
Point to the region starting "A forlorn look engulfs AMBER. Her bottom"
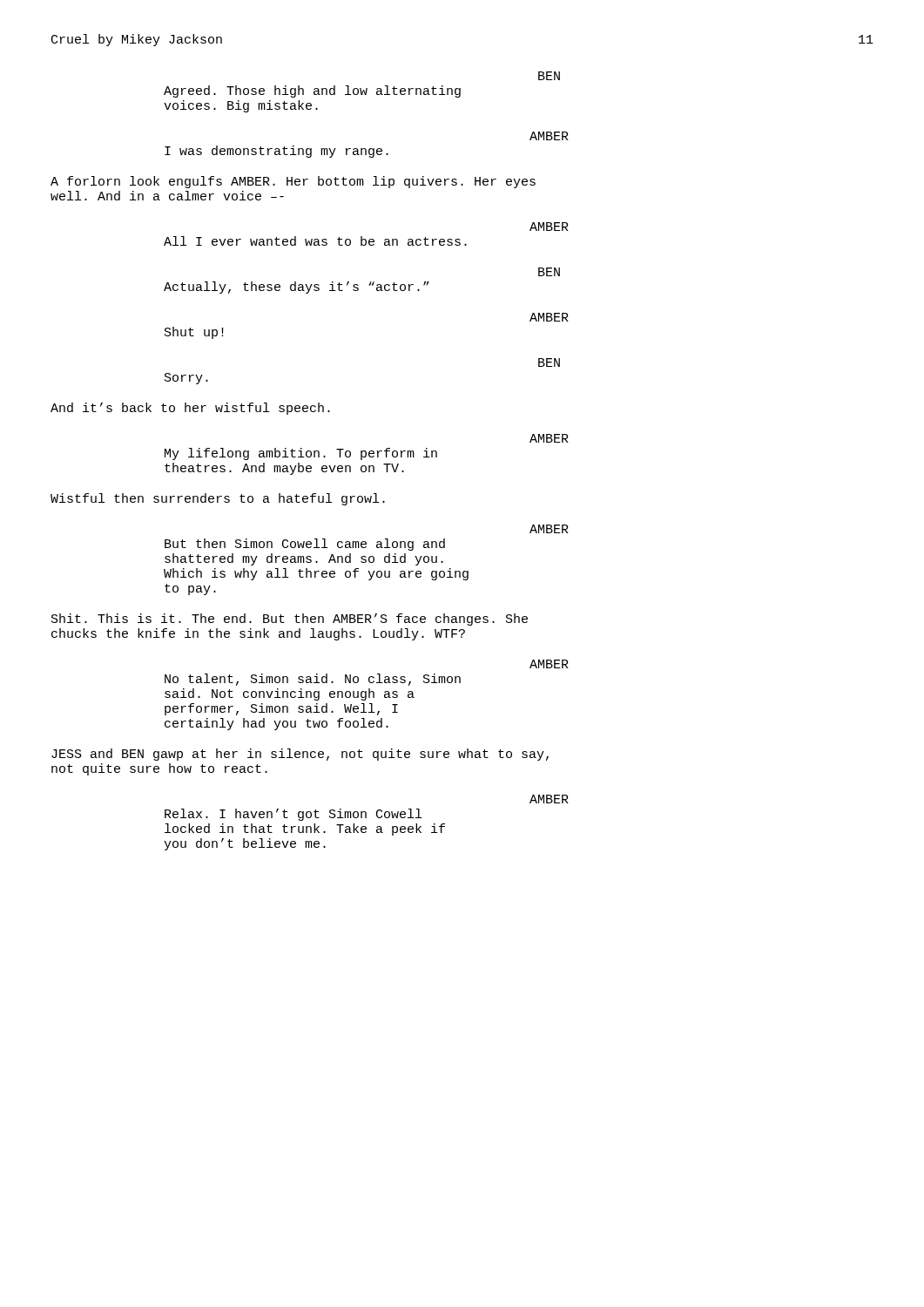click(294, 190)
